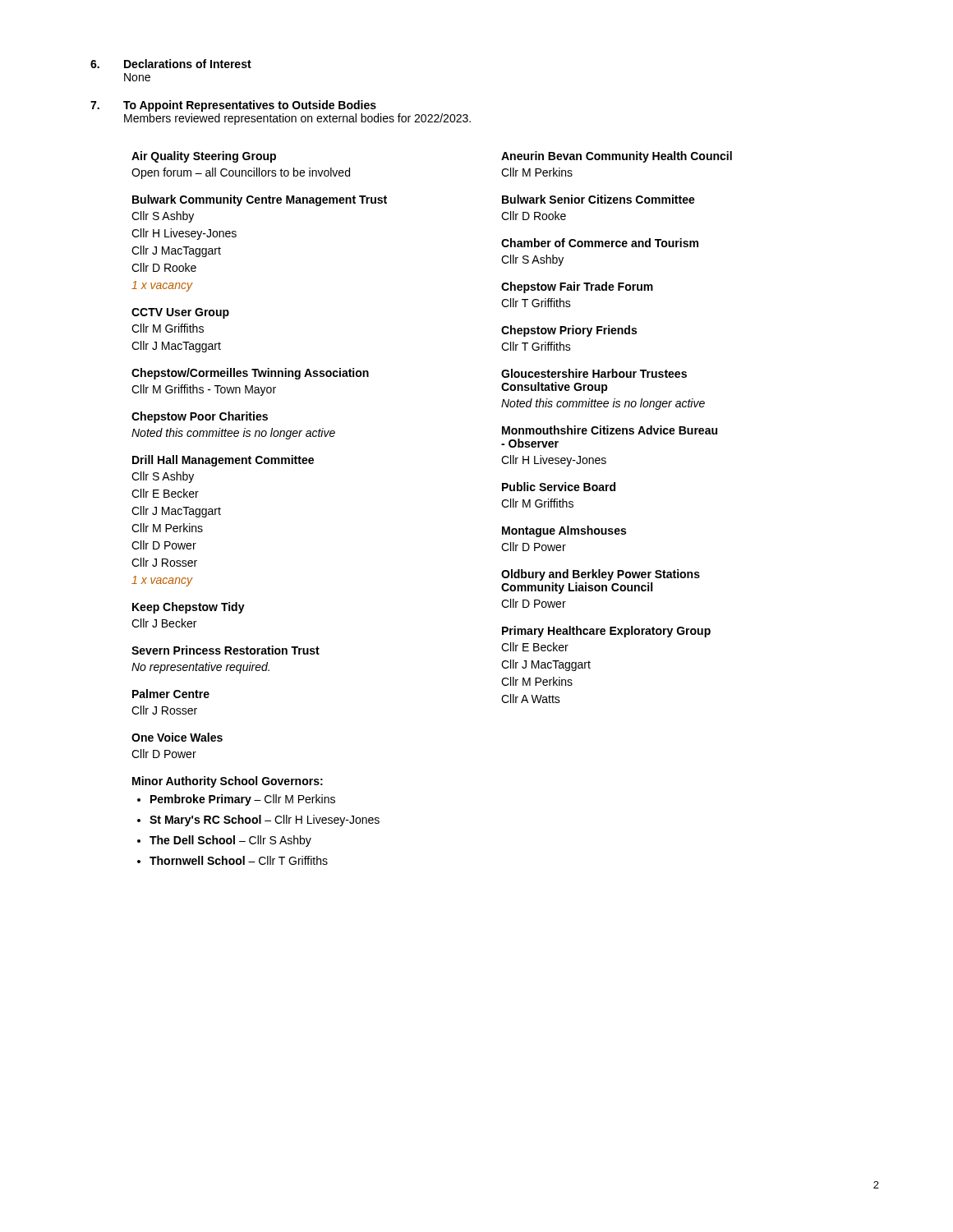This screenshot has width=953, height=1232.
Task: Click the section header that begins "Air Quality Steering Group Open forum"
Action: [x=308, y=165]
